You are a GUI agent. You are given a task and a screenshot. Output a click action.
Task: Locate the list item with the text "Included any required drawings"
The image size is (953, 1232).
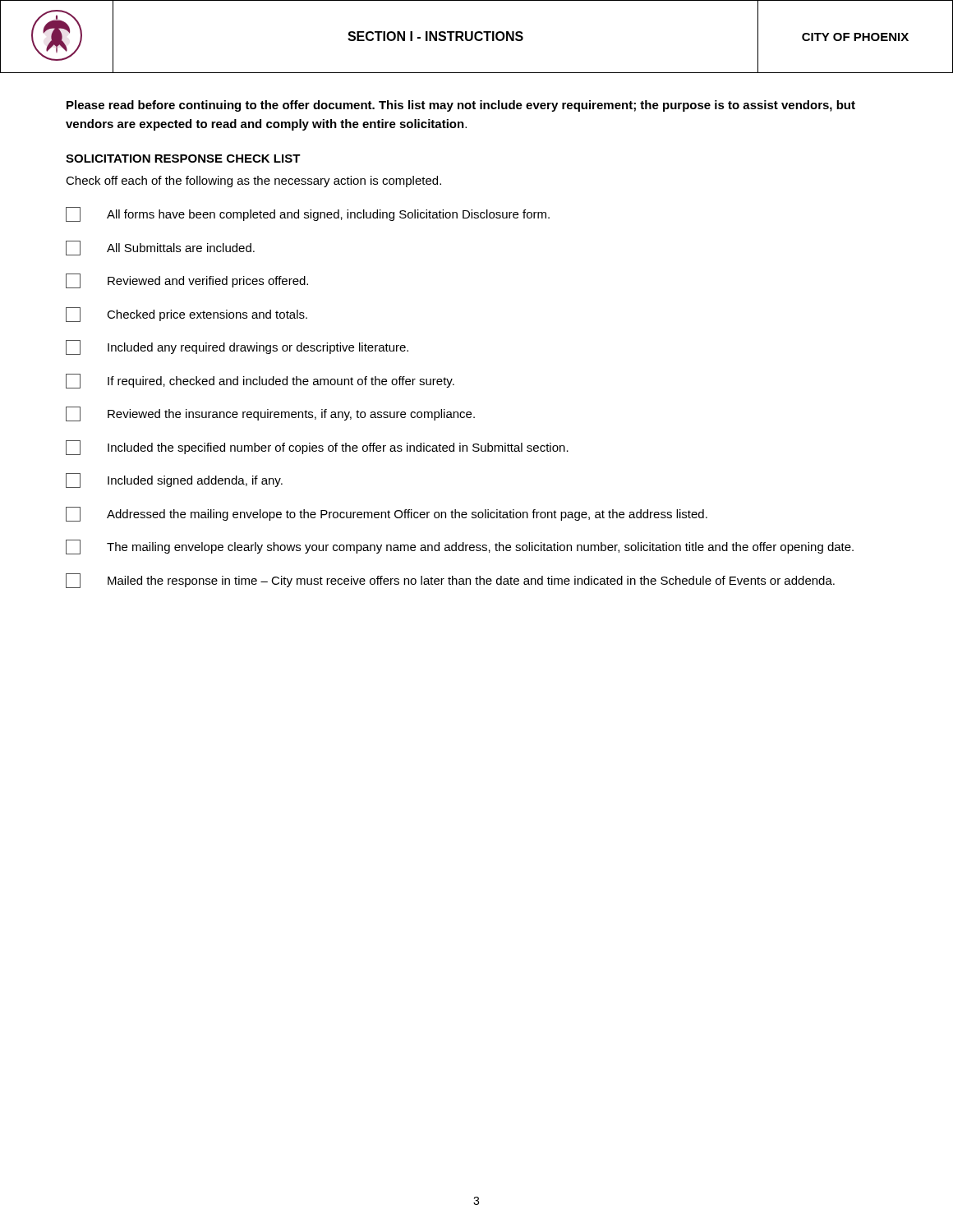click(237, 347)
